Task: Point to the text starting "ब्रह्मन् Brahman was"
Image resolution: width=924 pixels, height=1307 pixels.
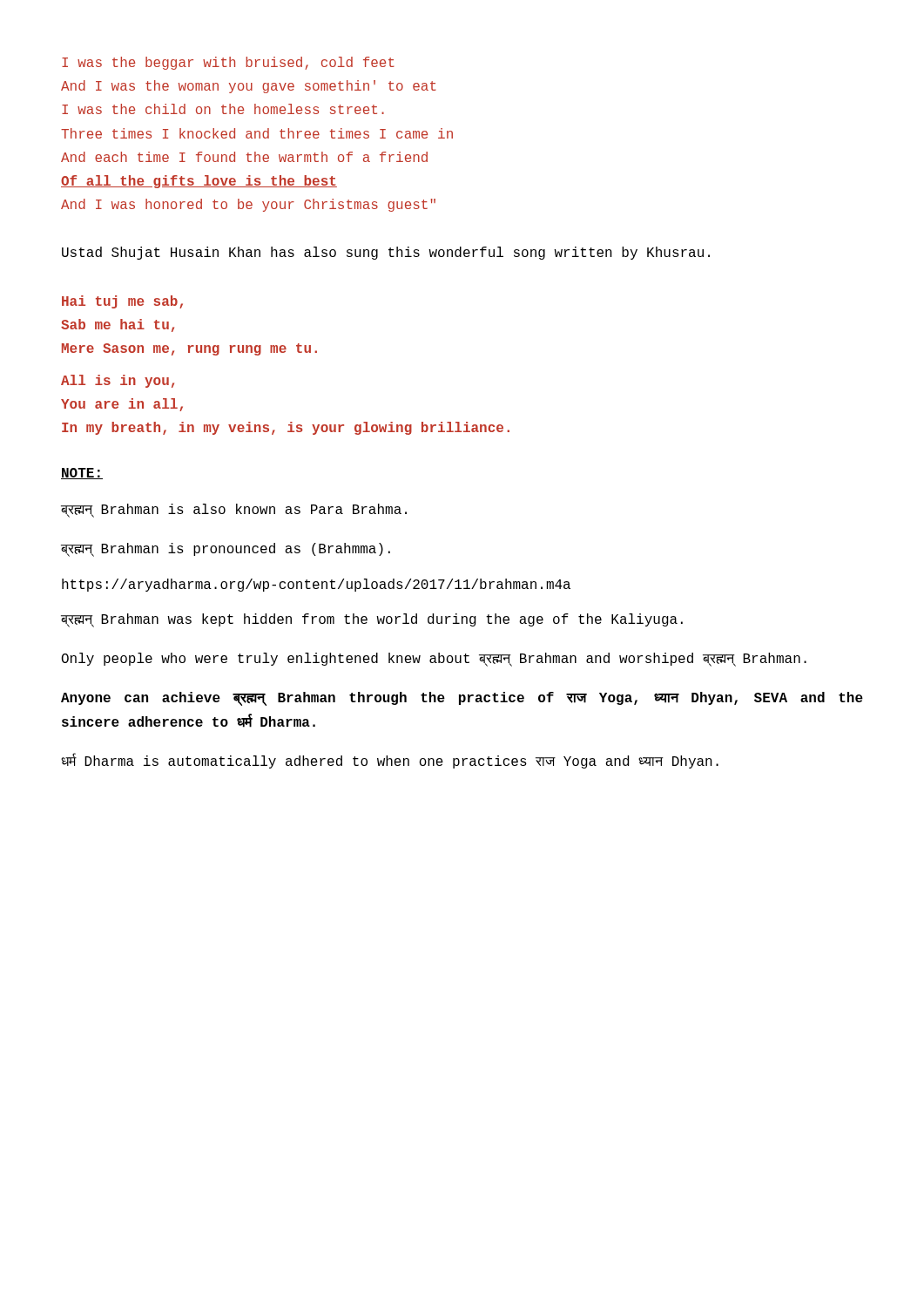Action: point(373,620)
